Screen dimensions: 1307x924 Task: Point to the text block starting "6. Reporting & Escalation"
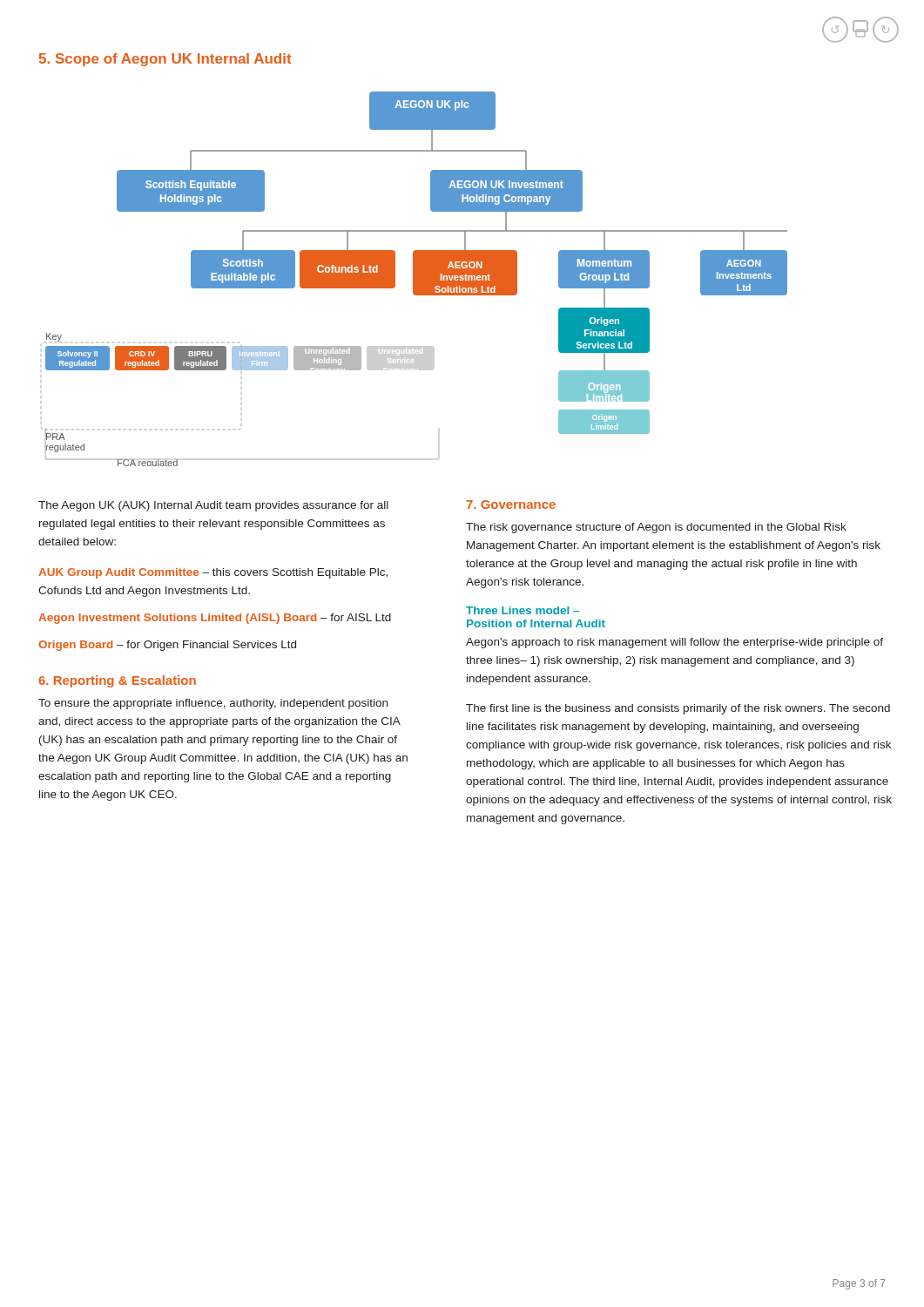117,680
